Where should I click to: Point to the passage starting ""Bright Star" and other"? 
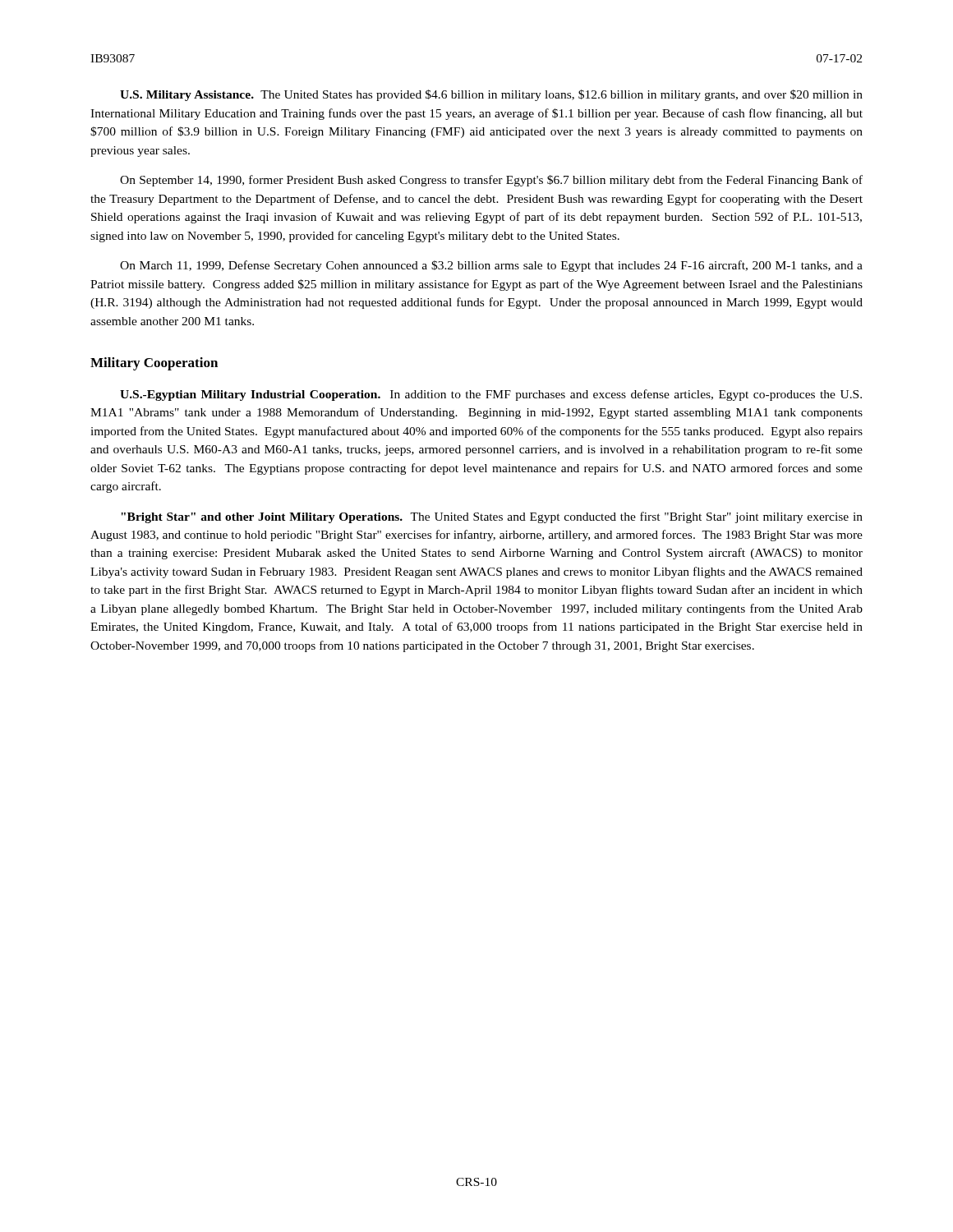[476, 580]
